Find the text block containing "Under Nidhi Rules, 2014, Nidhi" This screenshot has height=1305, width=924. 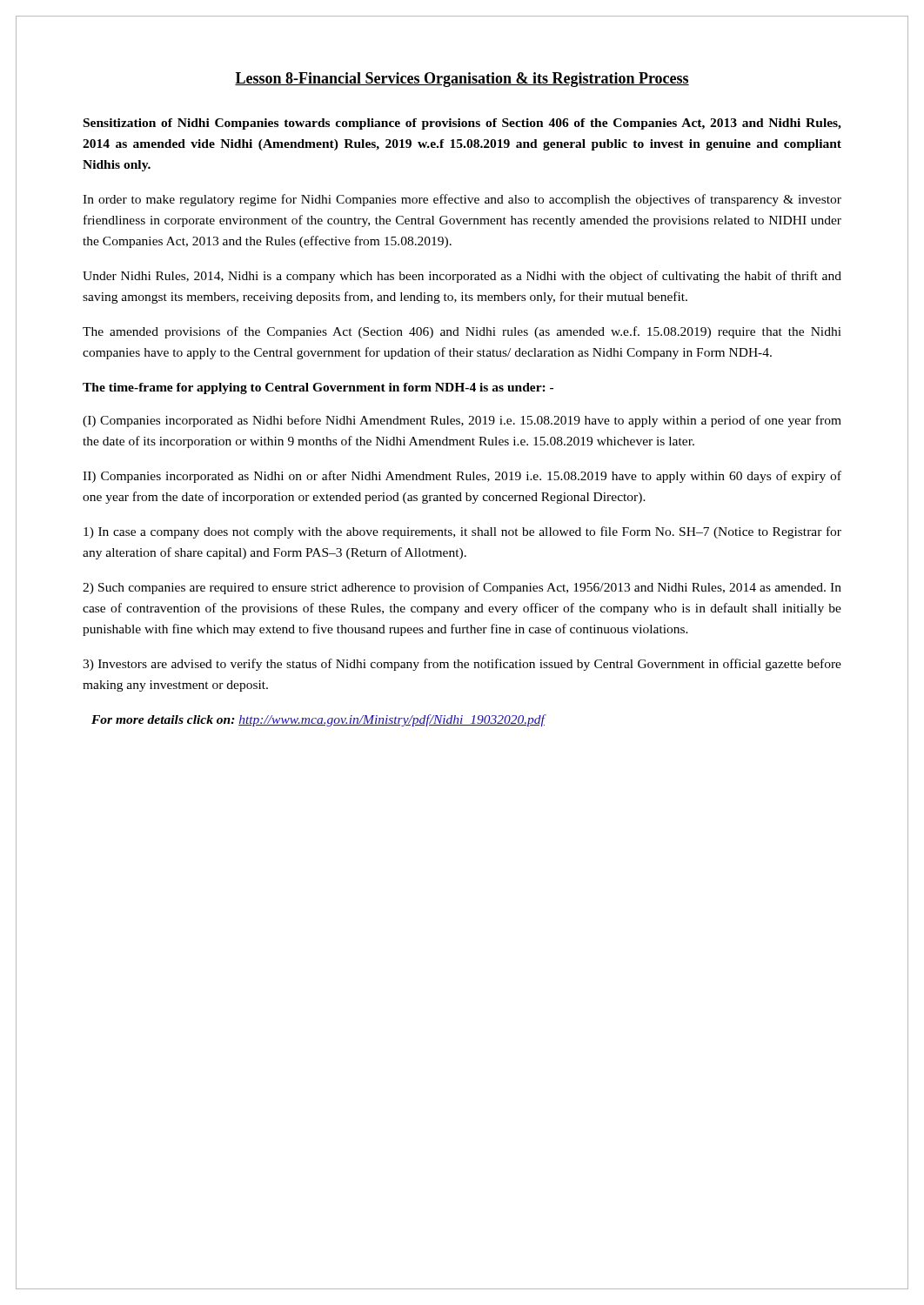[462, 286]
